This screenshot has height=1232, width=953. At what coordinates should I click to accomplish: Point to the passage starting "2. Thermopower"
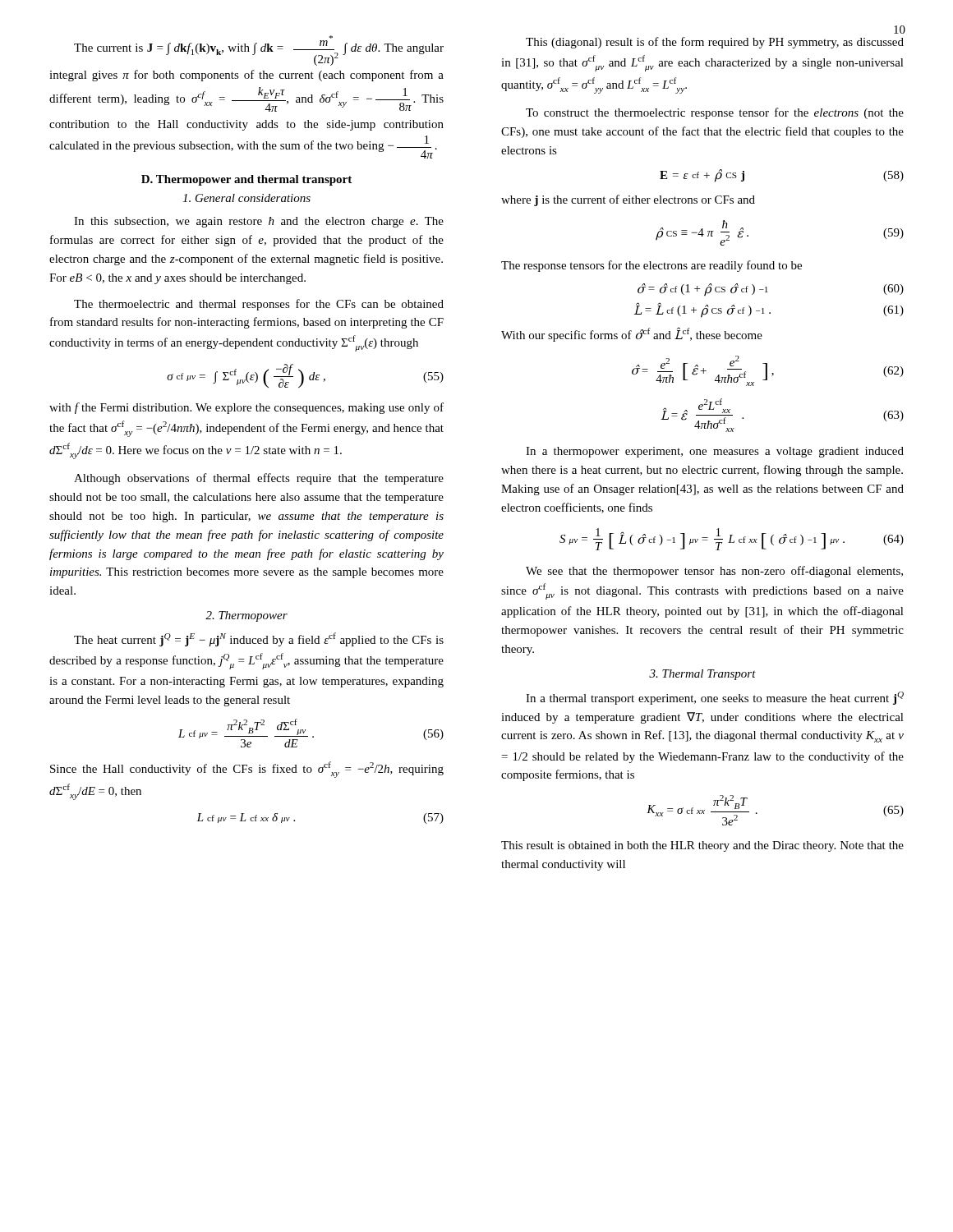tap(246, 615)
